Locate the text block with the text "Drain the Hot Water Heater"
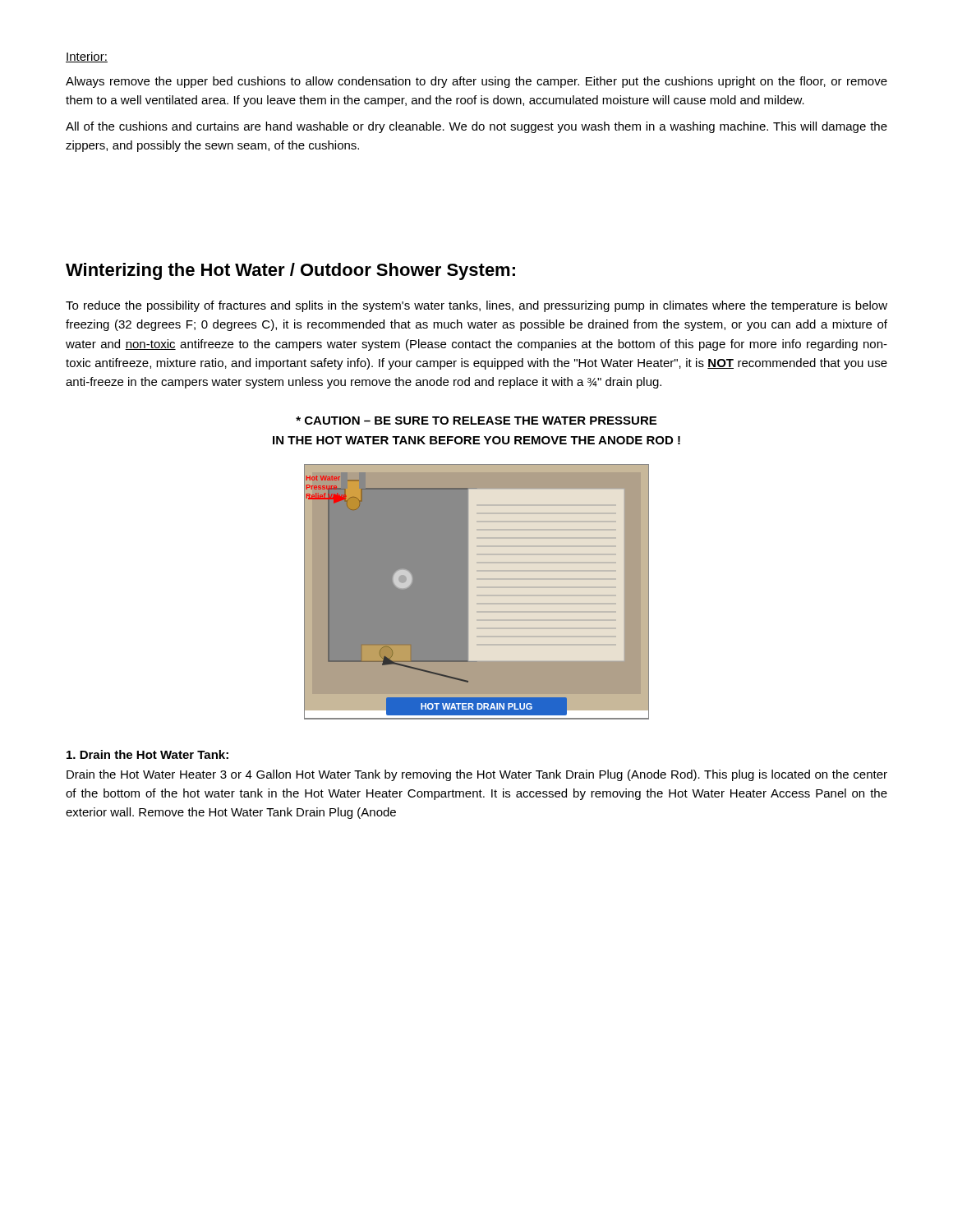This screenshot has width=953, height=1232. pyautogui.click(x=476, y=793)
